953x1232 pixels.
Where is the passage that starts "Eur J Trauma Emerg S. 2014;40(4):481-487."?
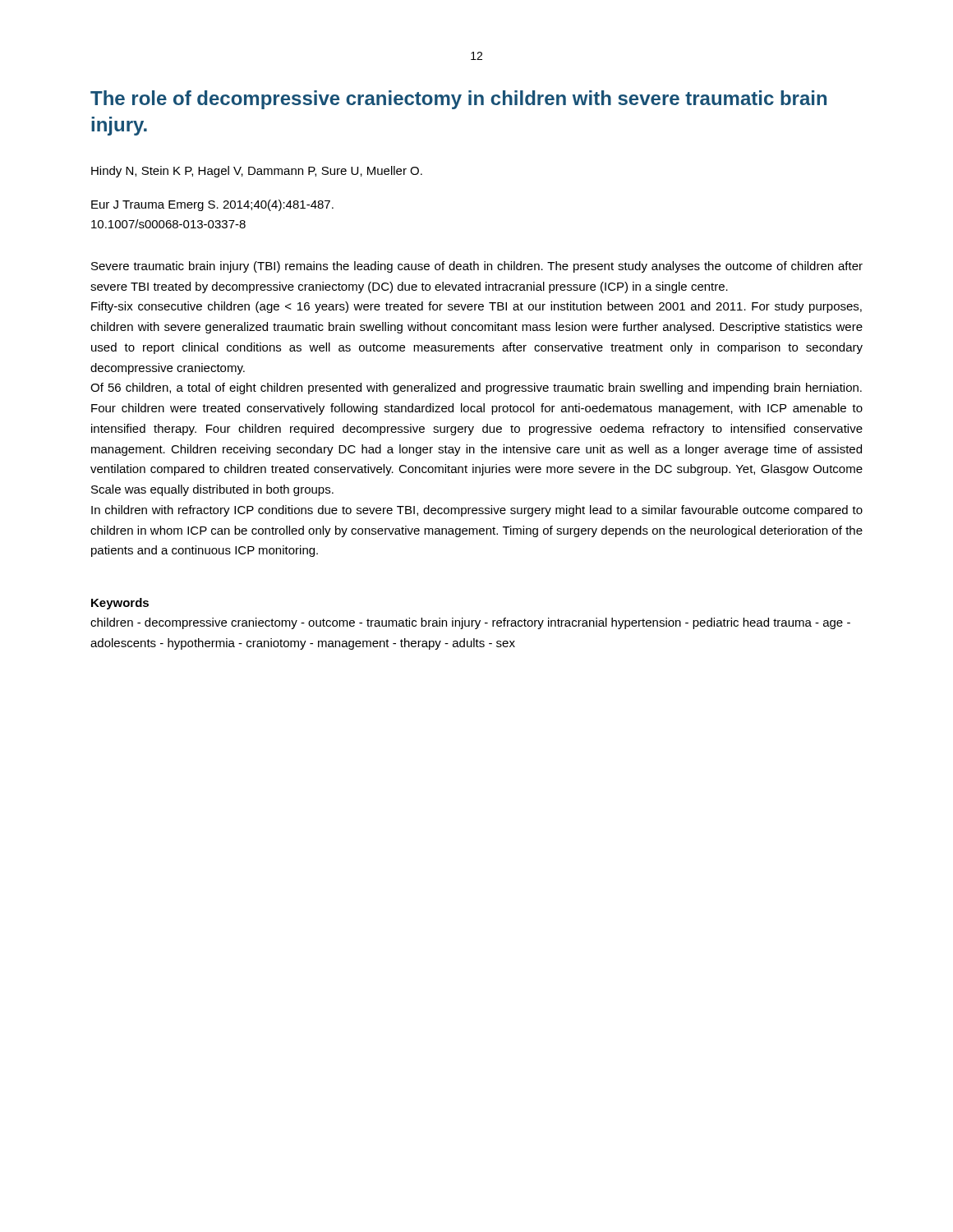(212, 214)
